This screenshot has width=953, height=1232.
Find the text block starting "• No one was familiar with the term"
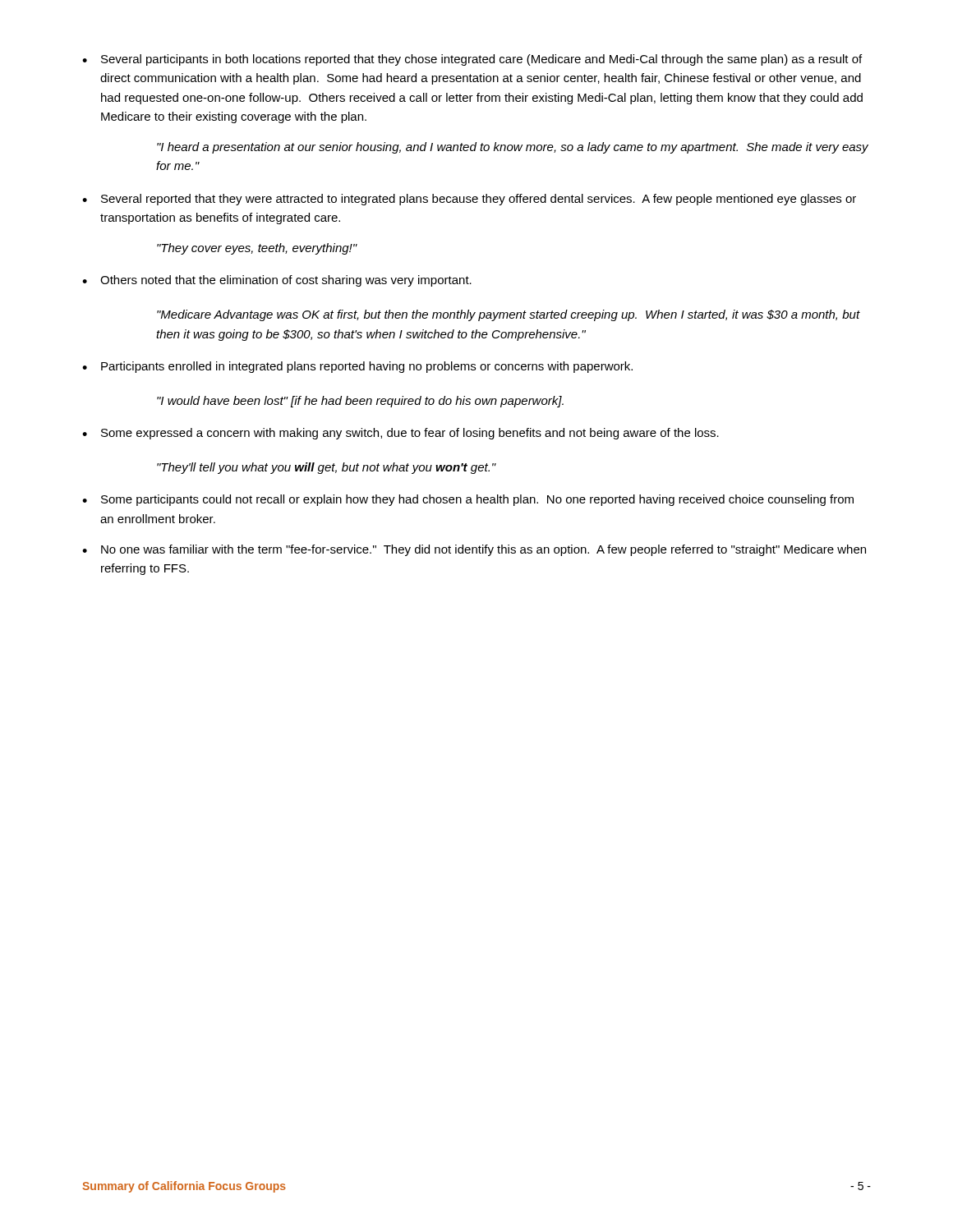pos(476,558)
